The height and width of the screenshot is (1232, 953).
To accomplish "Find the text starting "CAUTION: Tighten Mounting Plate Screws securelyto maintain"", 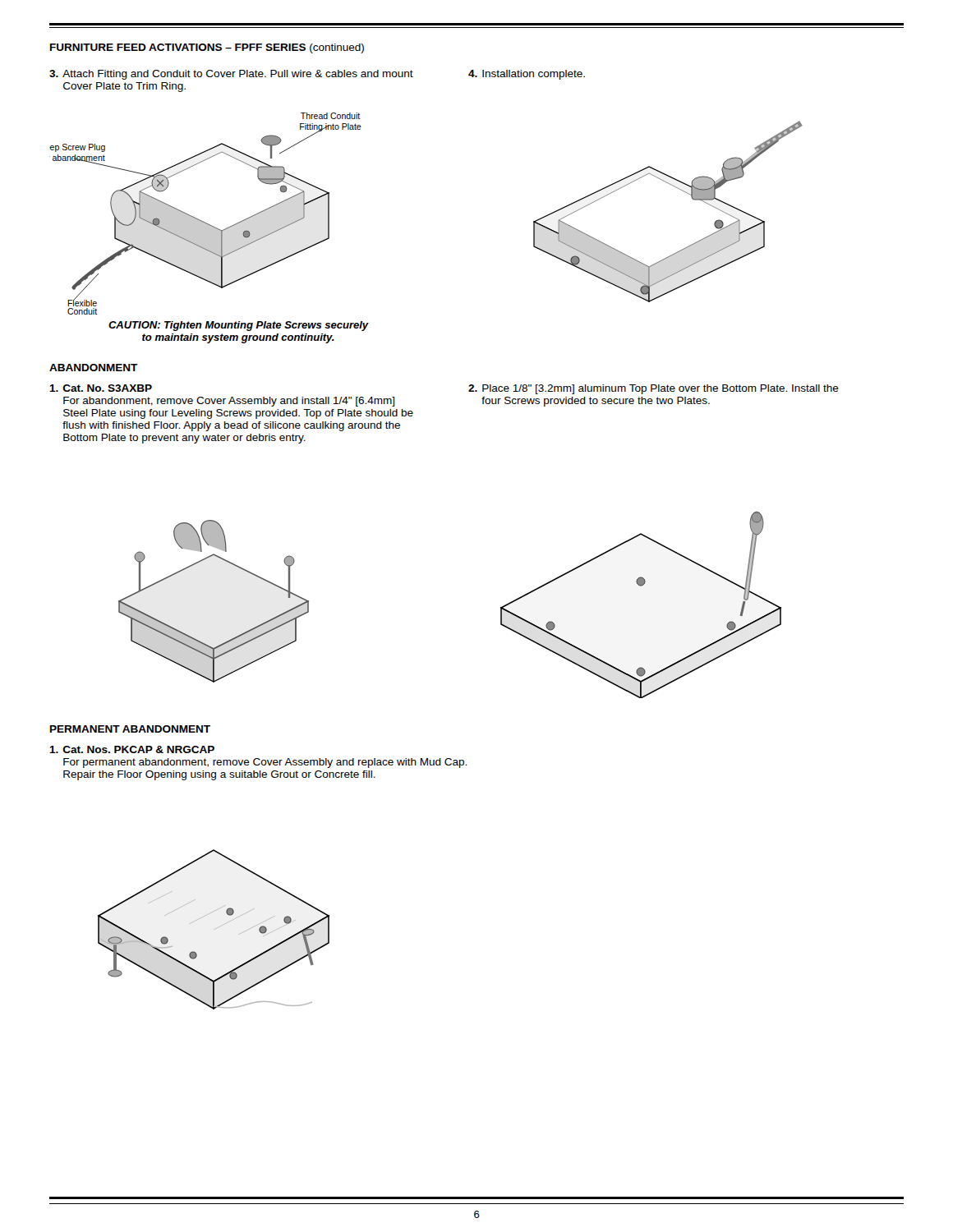I will [x=238, y=331].
